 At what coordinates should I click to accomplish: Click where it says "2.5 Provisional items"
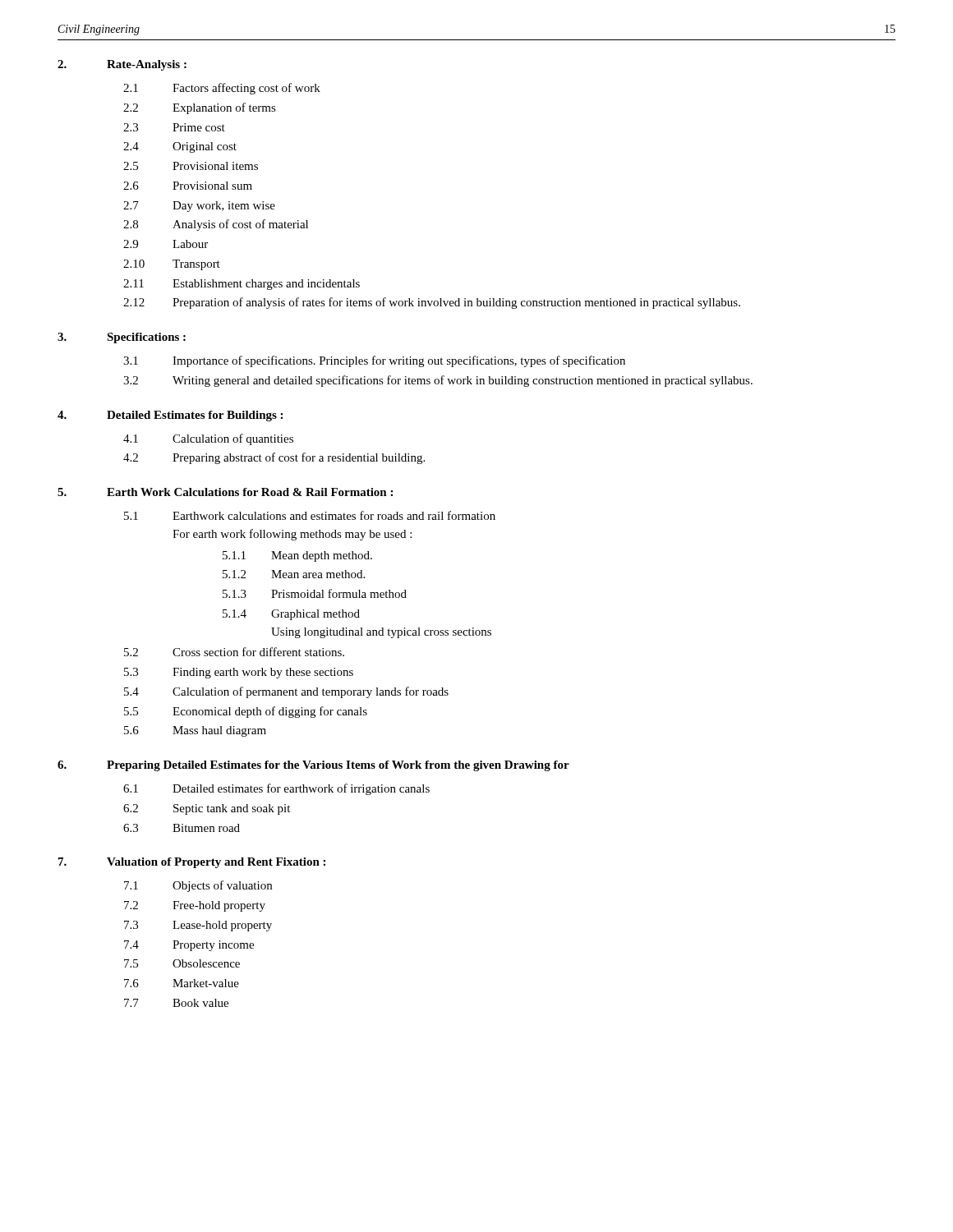(x=191, y=166)
